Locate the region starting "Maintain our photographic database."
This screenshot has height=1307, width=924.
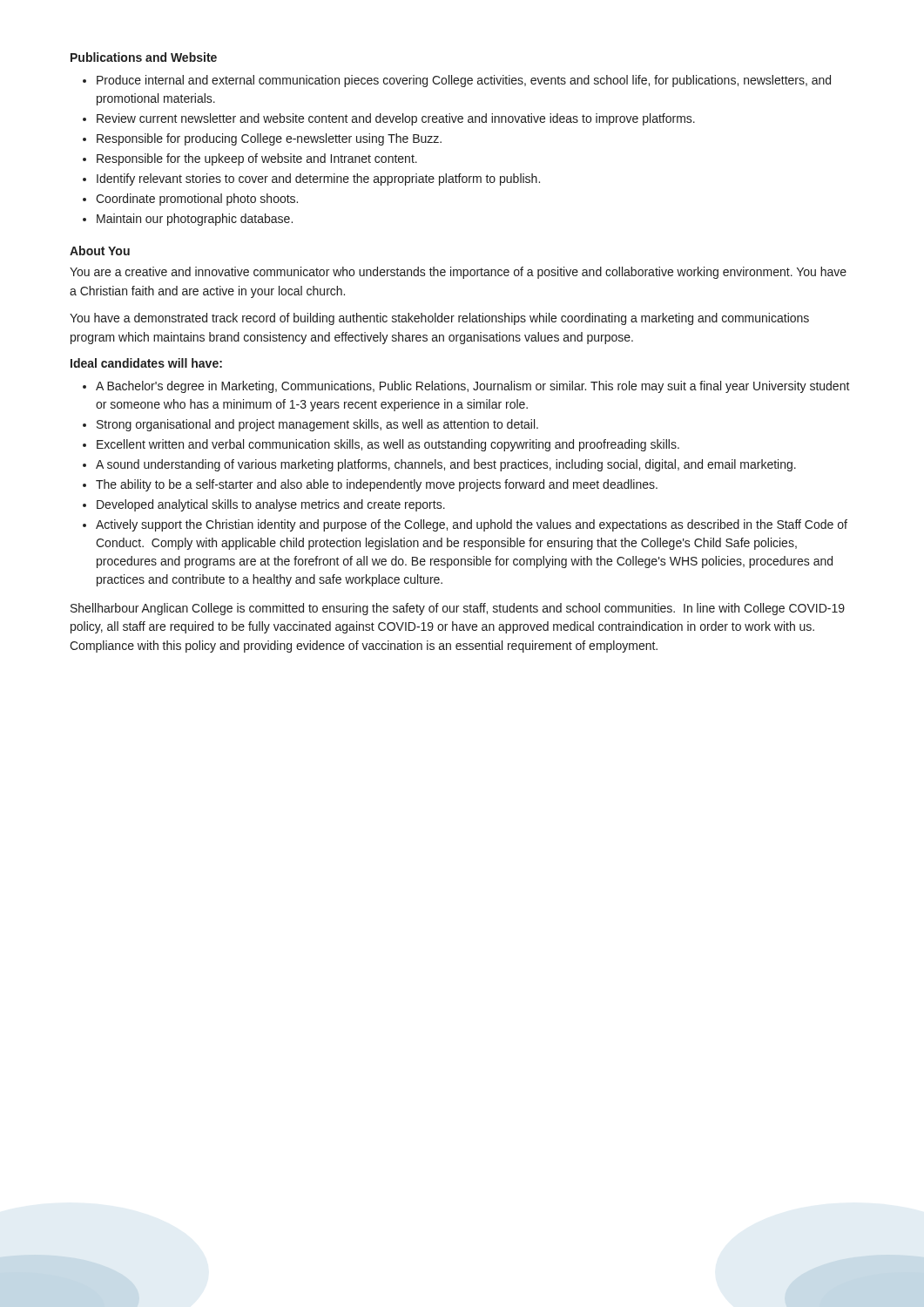[188, 220]
